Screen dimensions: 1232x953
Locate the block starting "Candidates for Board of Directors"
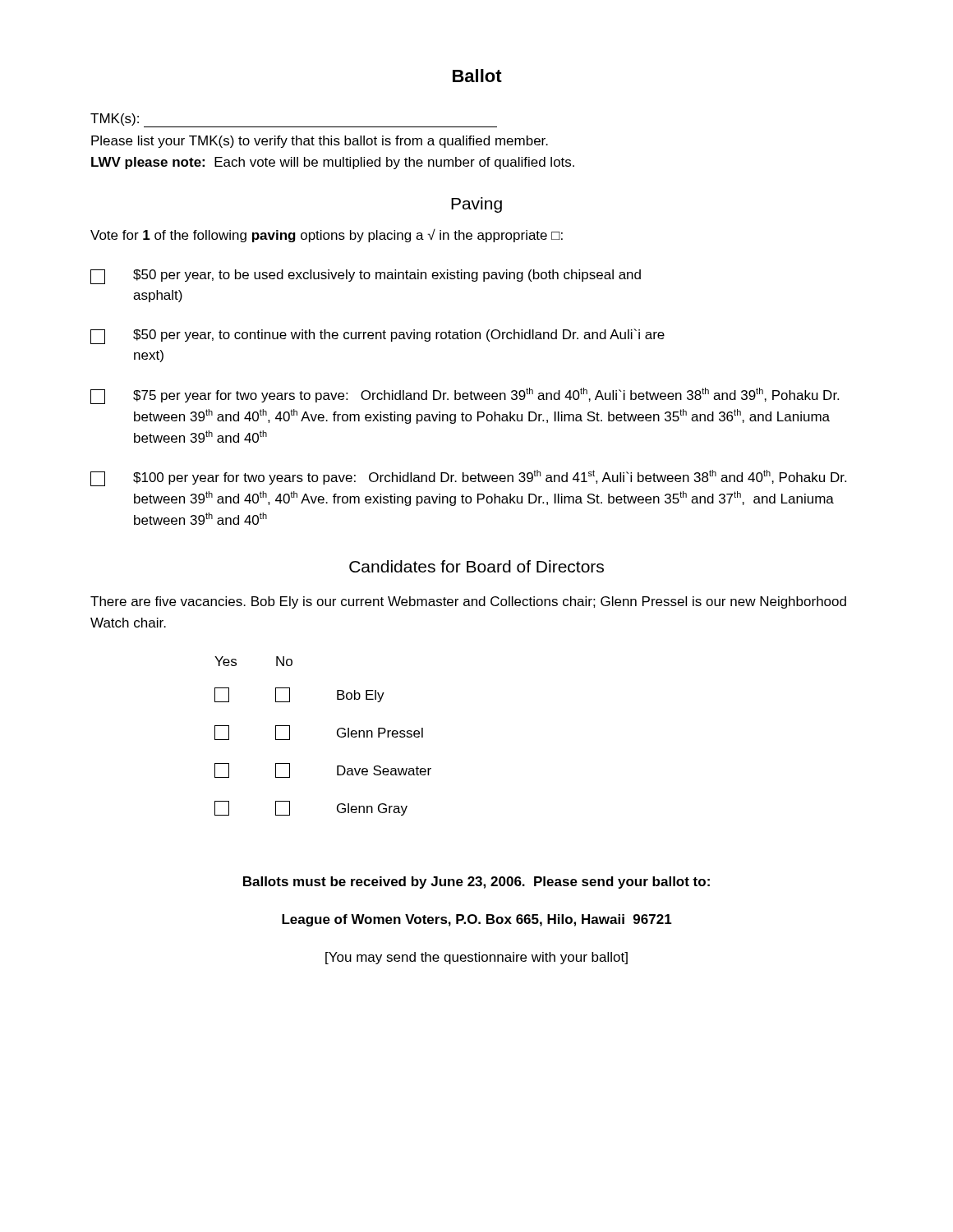click(476, 567)
